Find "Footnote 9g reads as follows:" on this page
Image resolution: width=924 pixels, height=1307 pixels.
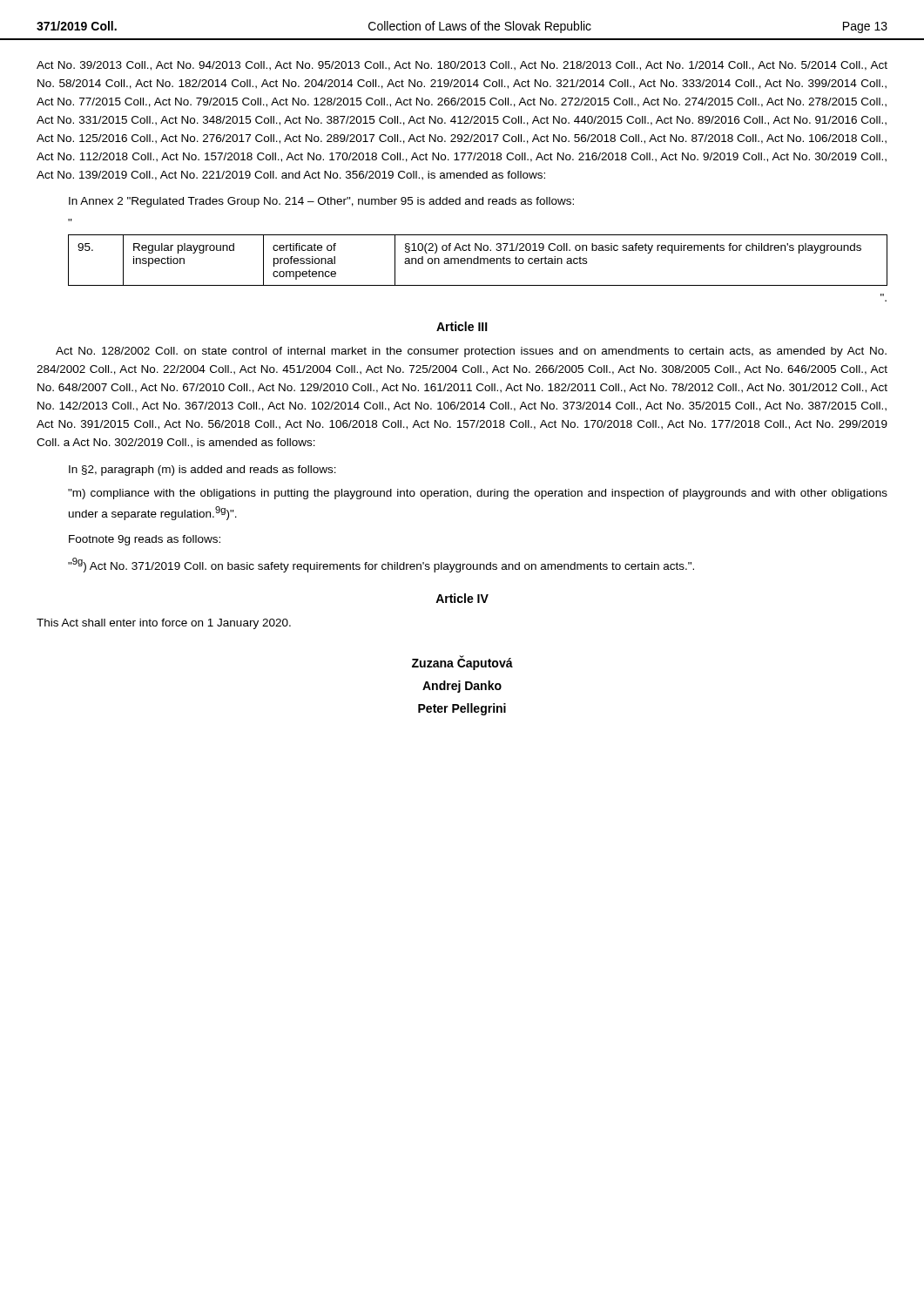point(145,539)
